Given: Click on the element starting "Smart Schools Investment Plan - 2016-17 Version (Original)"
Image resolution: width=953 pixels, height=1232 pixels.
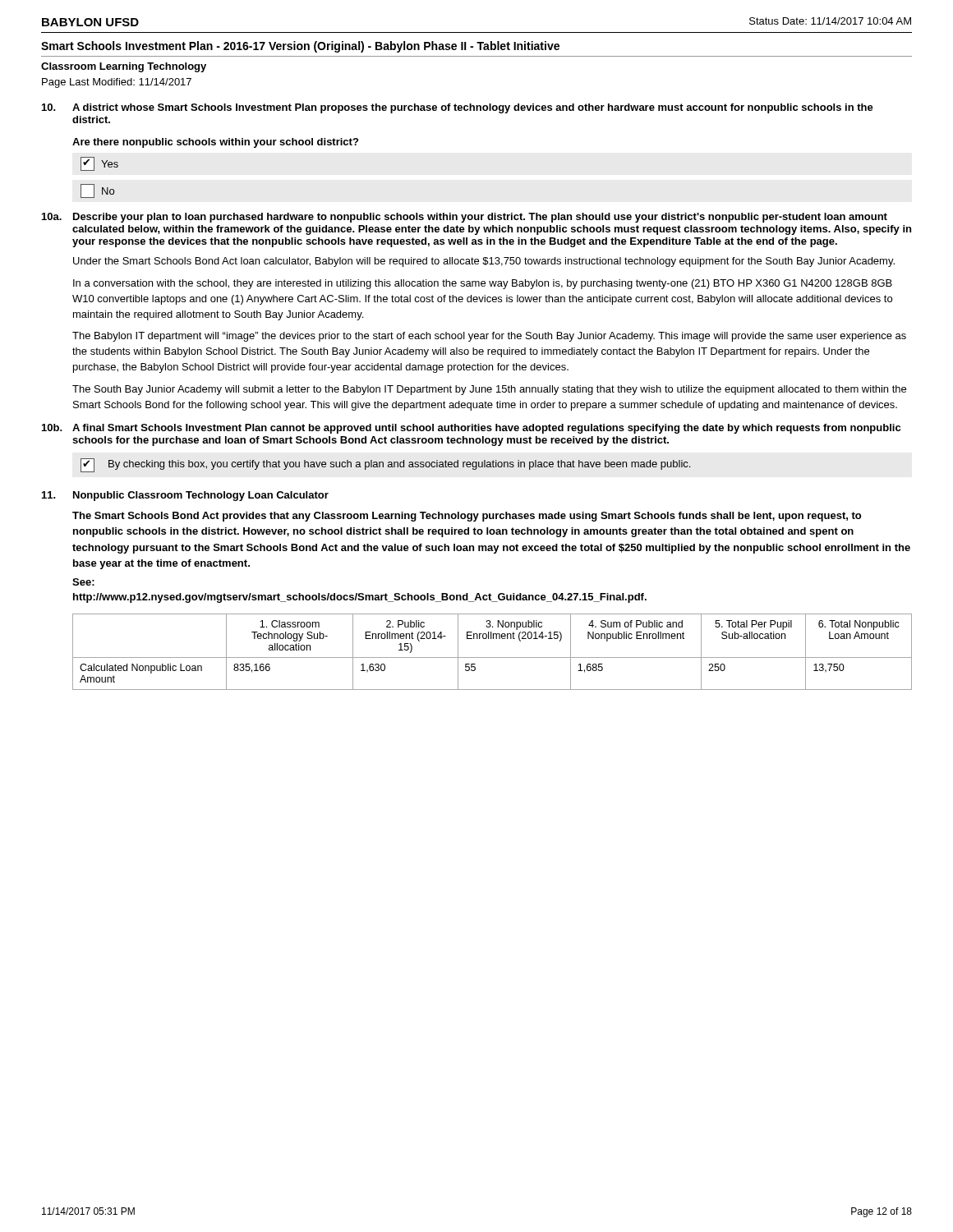Looking at the screenshot, I should pyautogui.click(x=300, y=46).
